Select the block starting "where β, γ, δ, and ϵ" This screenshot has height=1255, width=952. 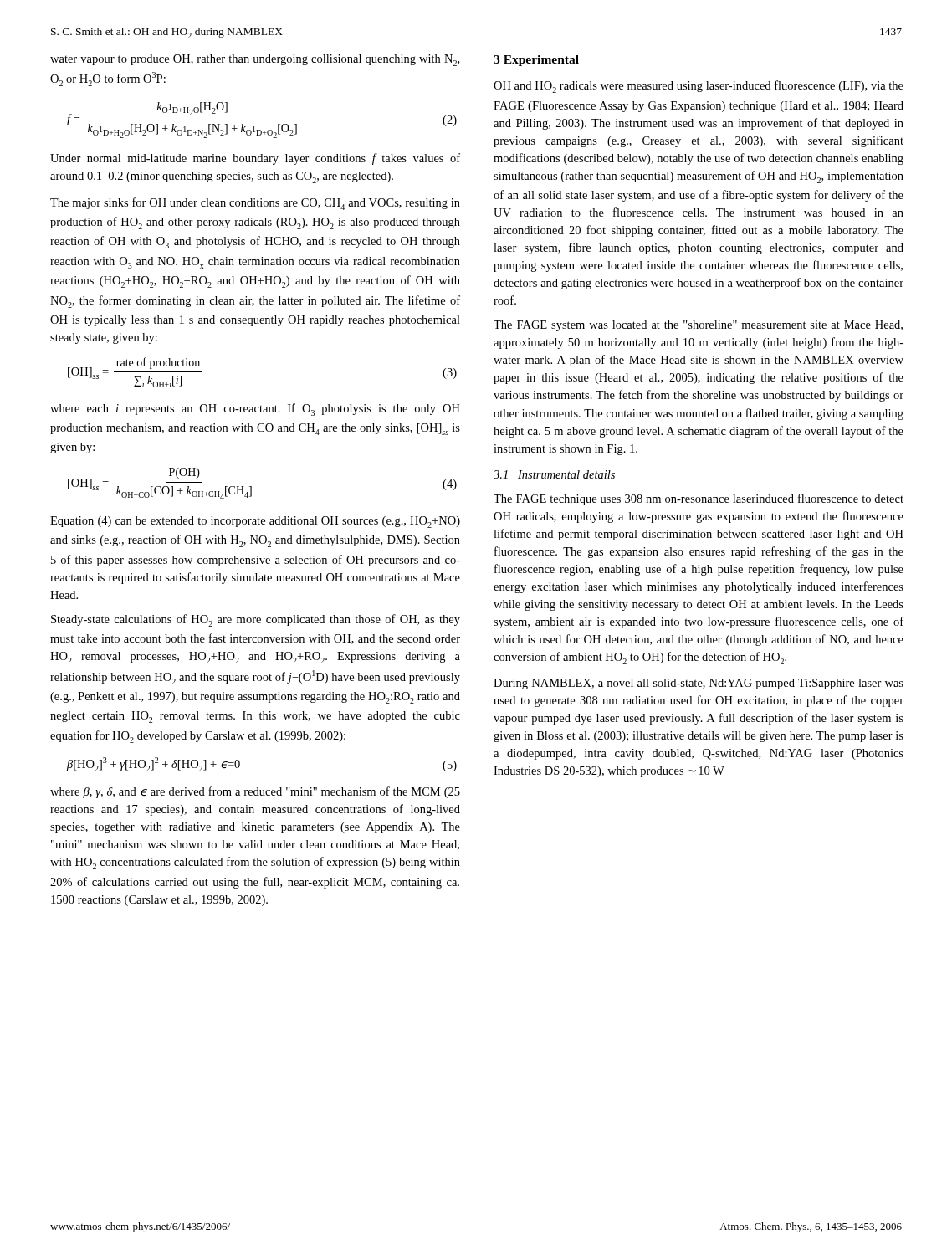(255, 846)
